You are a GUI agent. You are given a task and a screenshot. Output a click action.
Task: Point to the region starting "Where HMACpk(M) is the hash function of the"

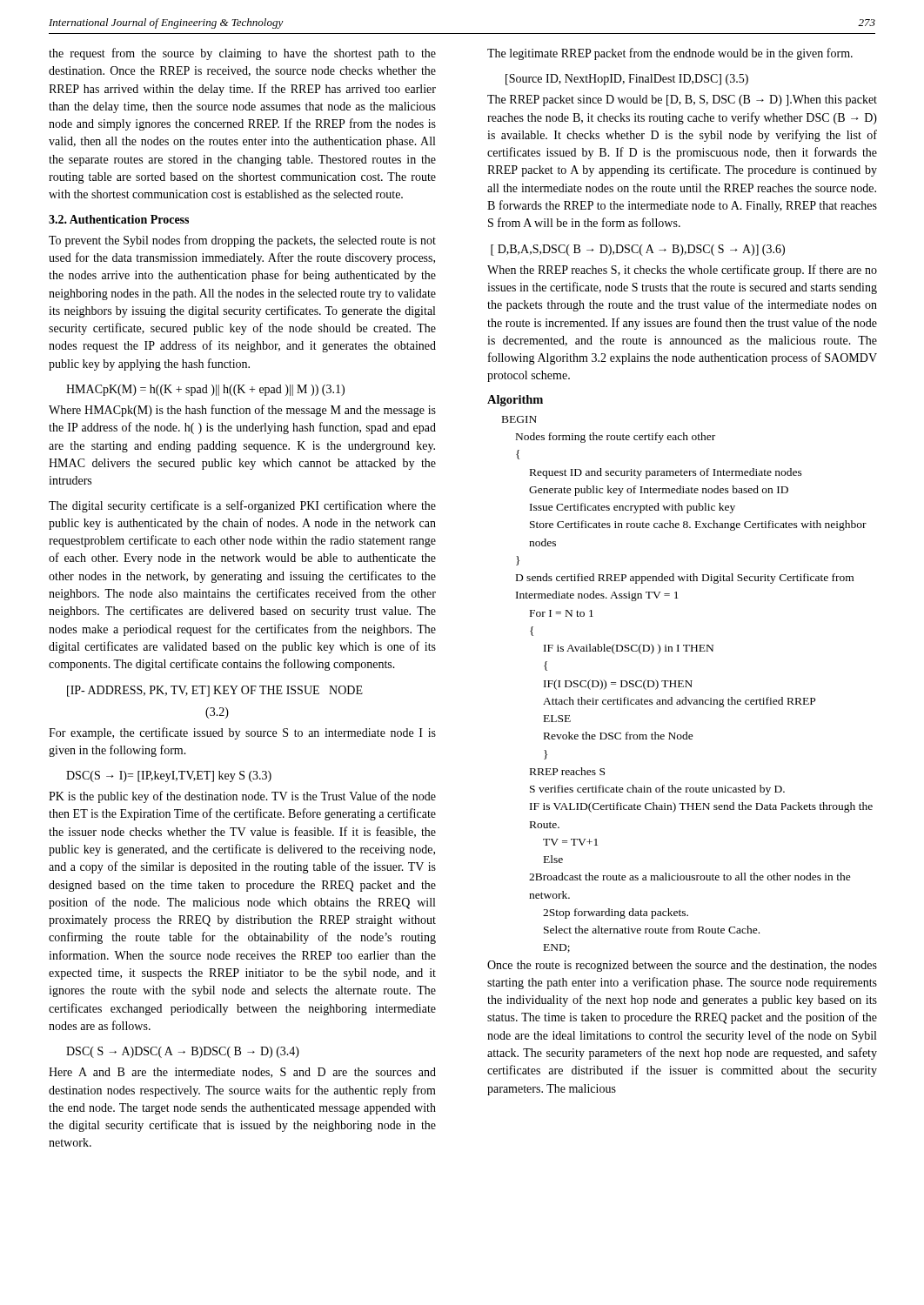point(242,446)
